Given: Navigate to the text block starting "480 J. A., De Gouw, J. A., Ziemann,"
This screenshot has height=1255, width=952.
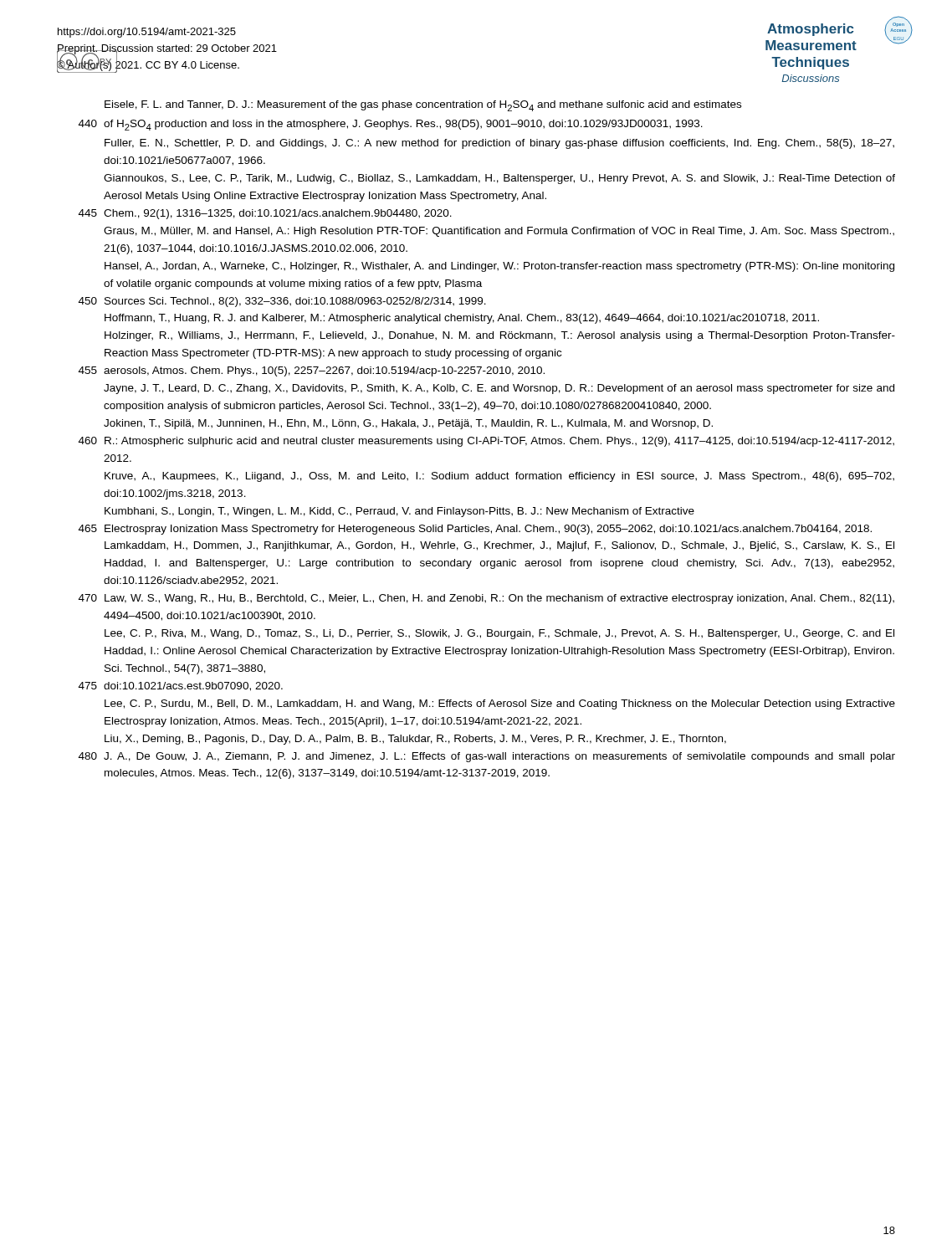Looking at the screenshot, I should tap(476, 765).
